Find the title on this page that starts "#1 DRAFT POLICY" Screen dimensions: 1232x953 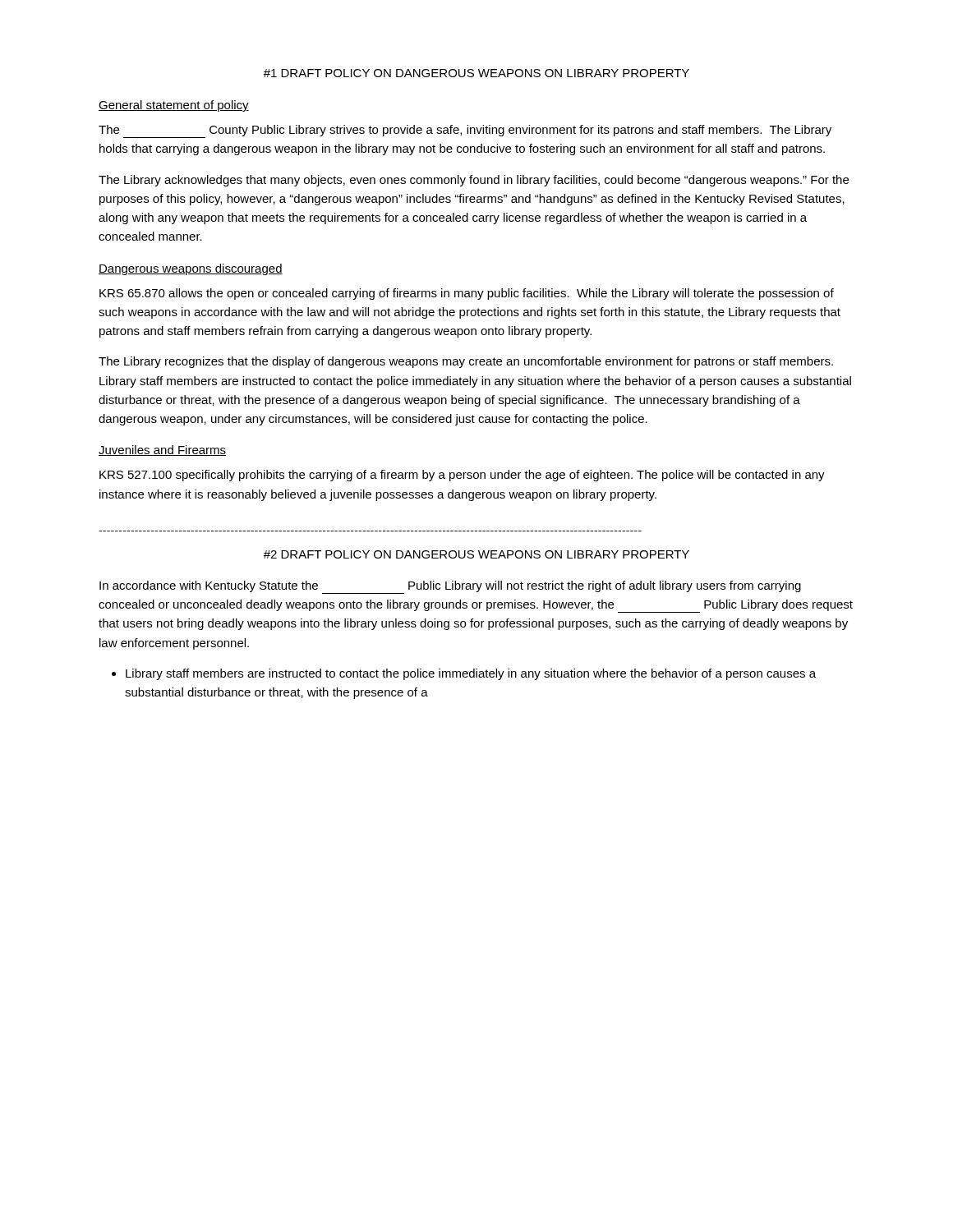(x=476, y=73)
